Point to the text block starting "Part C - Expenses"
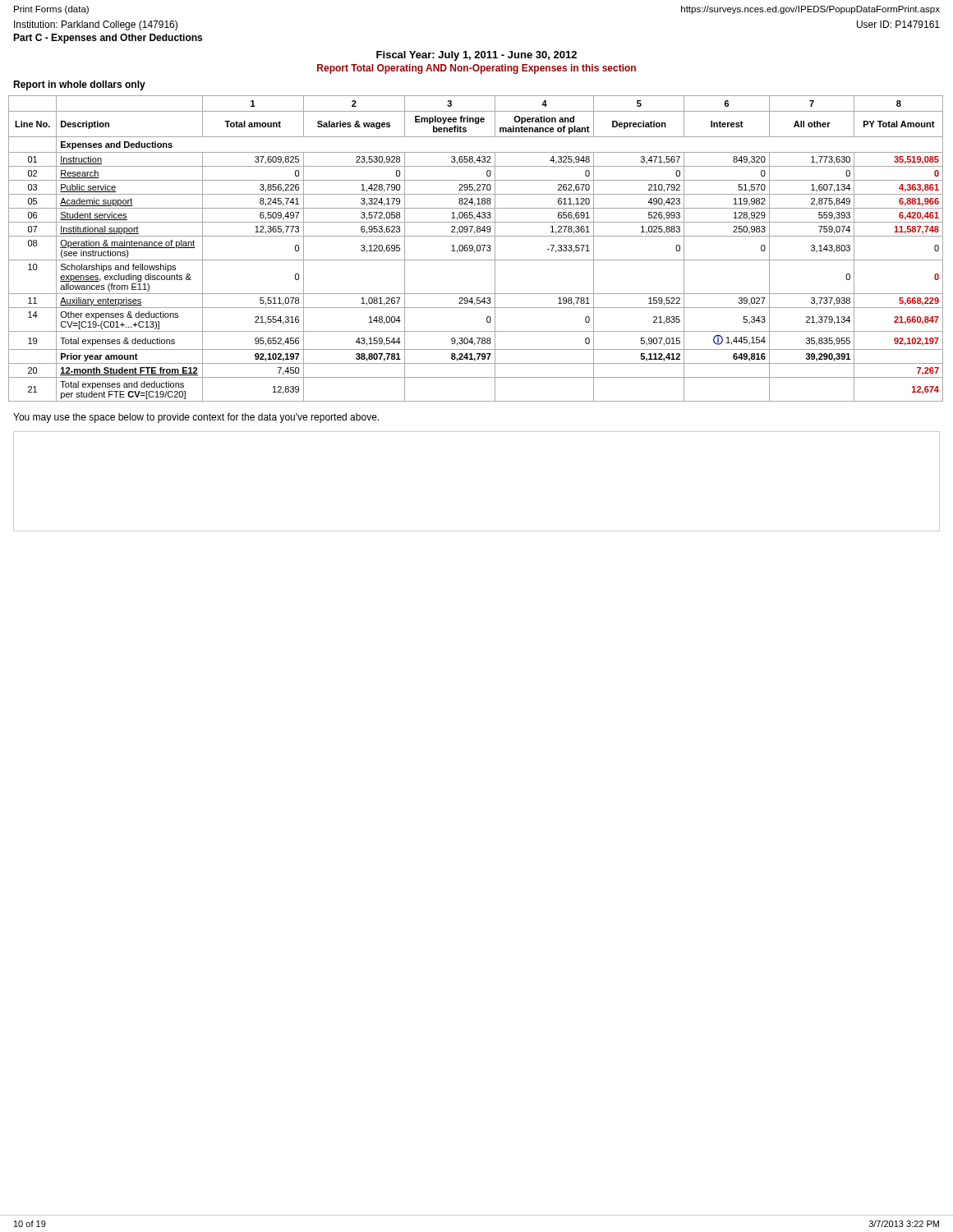Image resolution: width=953 pixels, height=1232 pixels. click(108, 38)
